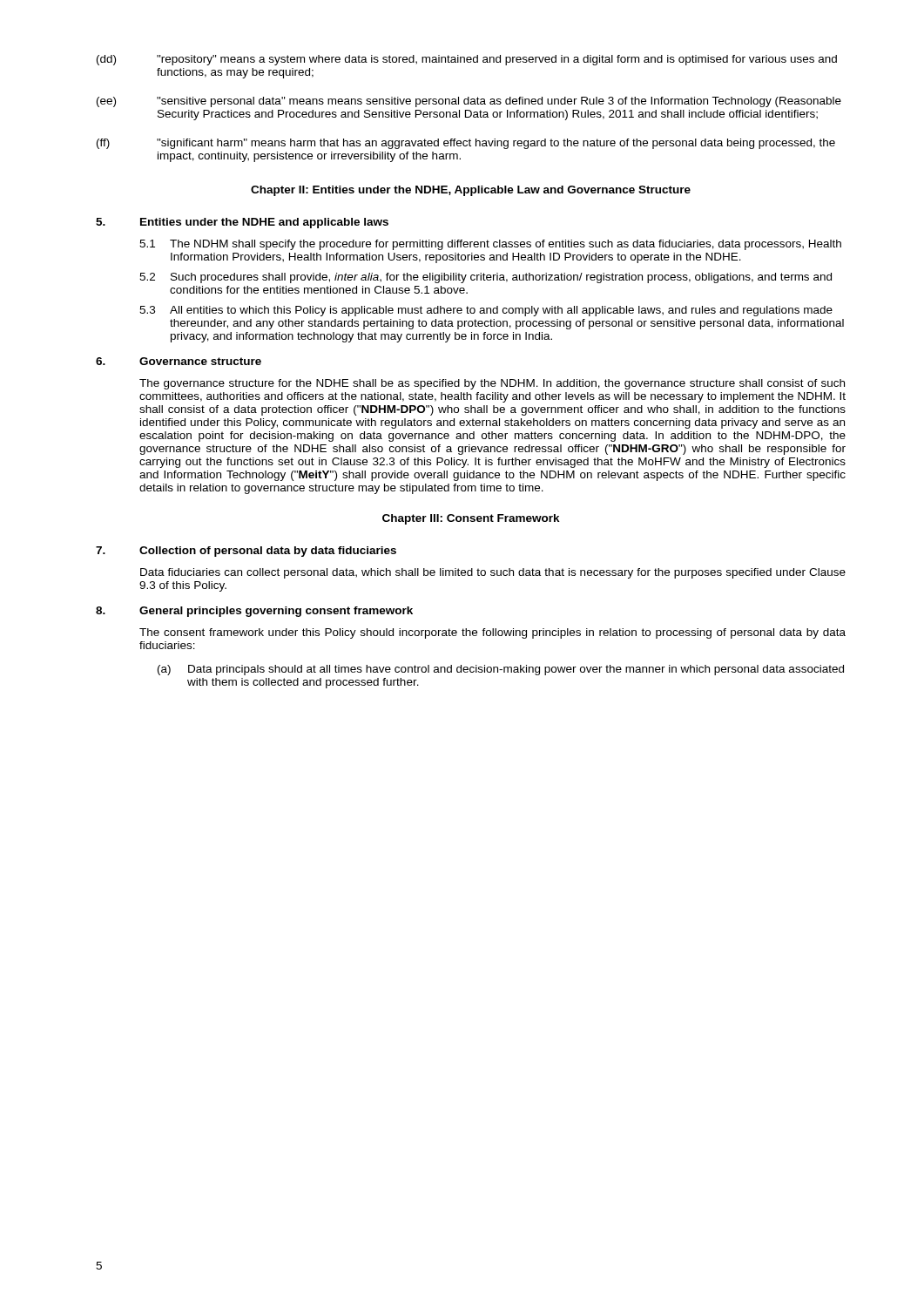
Task: Point to "8. General principles governing consent framework"
Action: [x=254, y=610]
